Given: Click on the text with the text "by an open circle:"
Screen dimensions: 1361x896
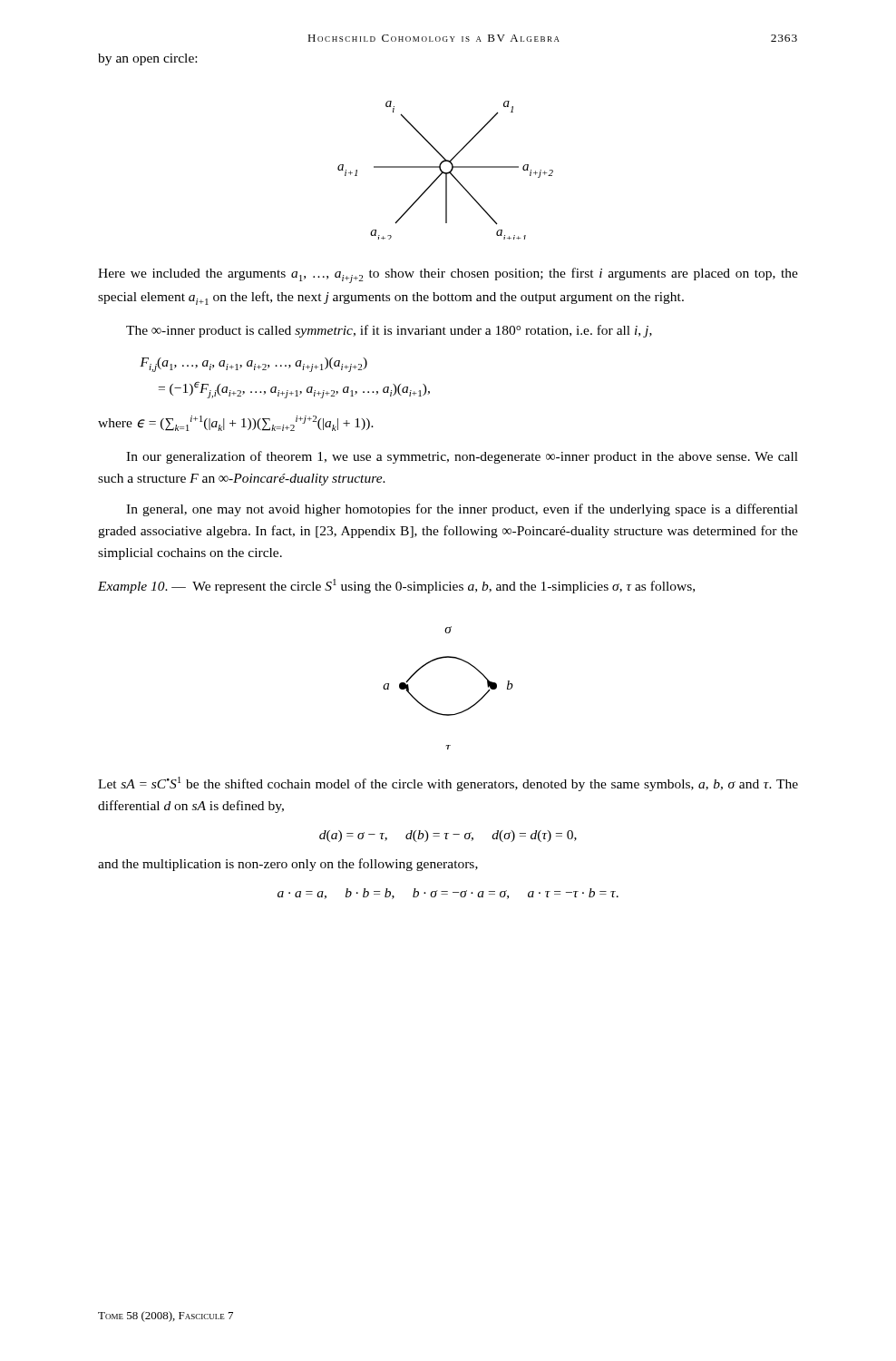Looking at the screenshot, I should pos(148,58).
